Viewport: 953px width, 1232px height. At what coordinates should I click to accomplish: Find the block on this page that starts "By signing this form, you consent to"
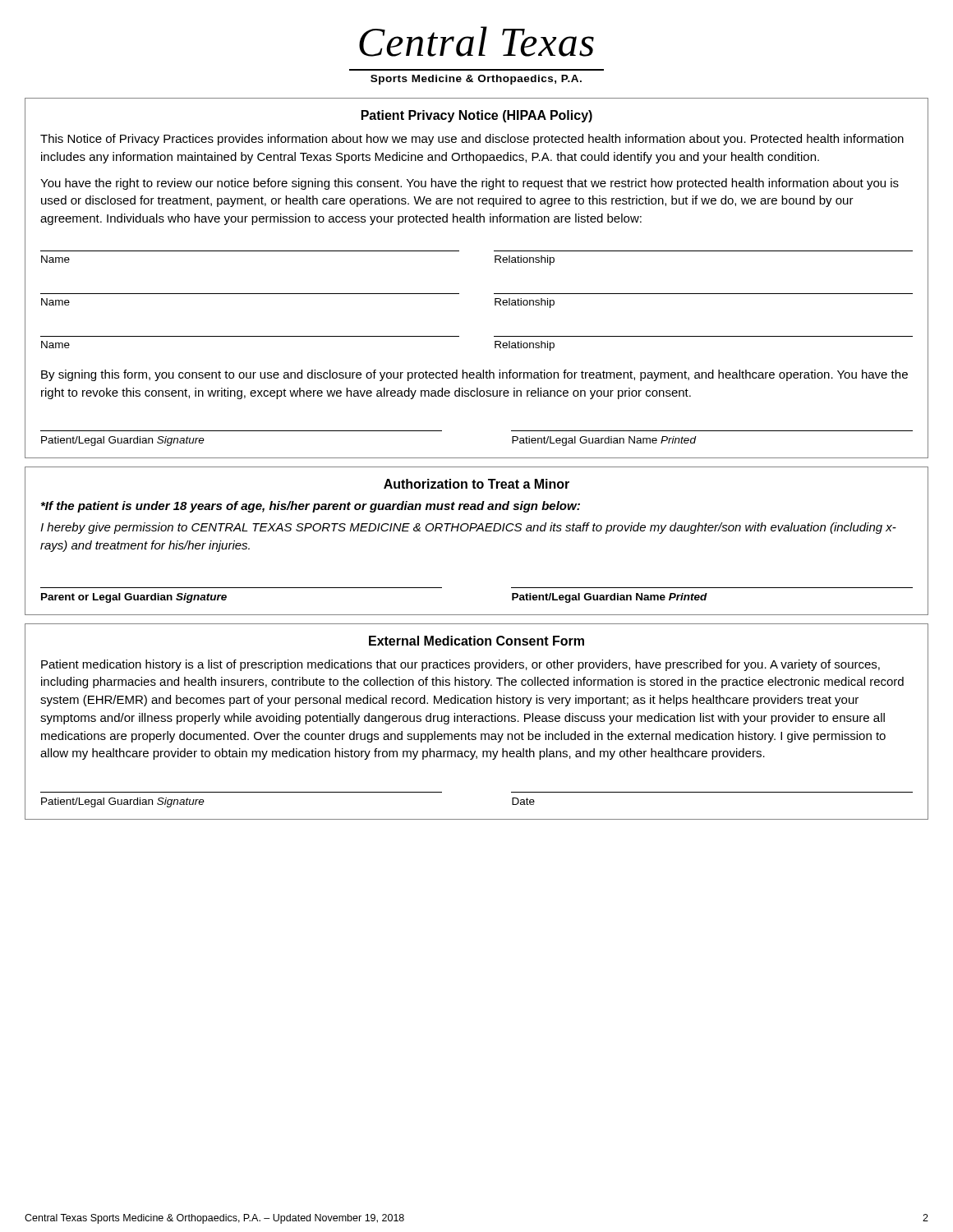474,383
